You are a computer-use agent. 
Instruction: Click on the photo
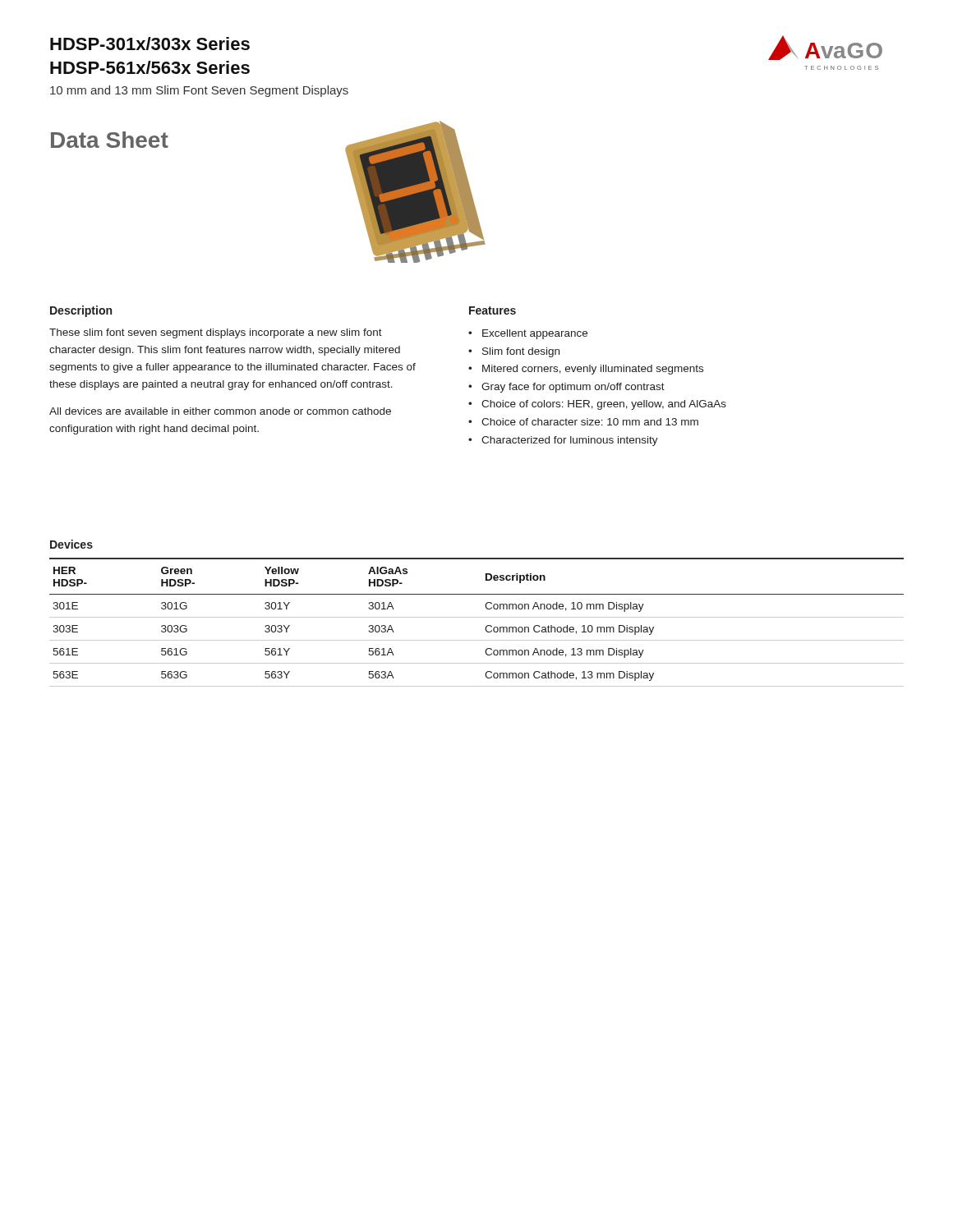click(403, 186)
